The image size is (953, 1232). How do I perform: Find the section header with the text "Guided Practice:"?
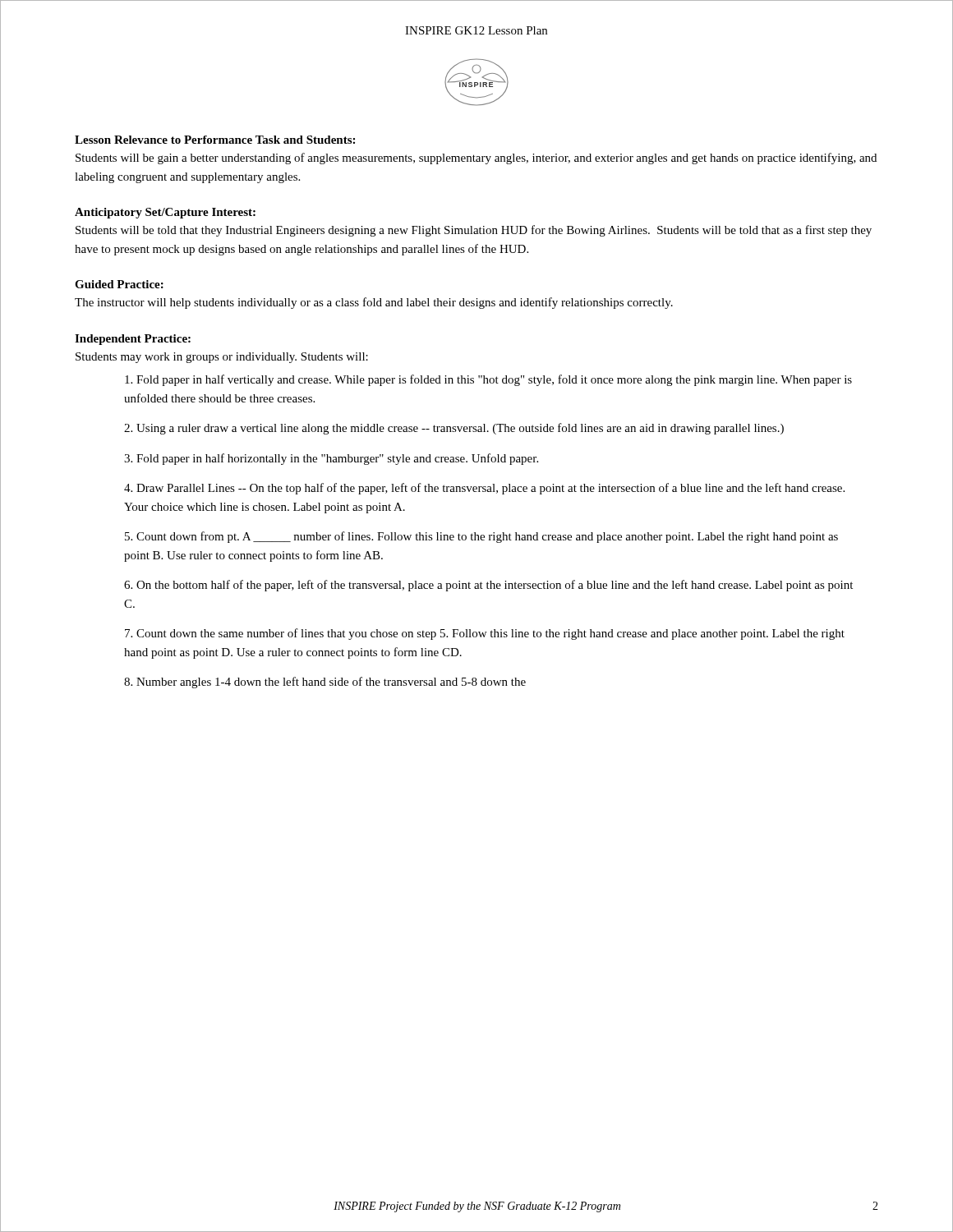click(x=119, y=284)
